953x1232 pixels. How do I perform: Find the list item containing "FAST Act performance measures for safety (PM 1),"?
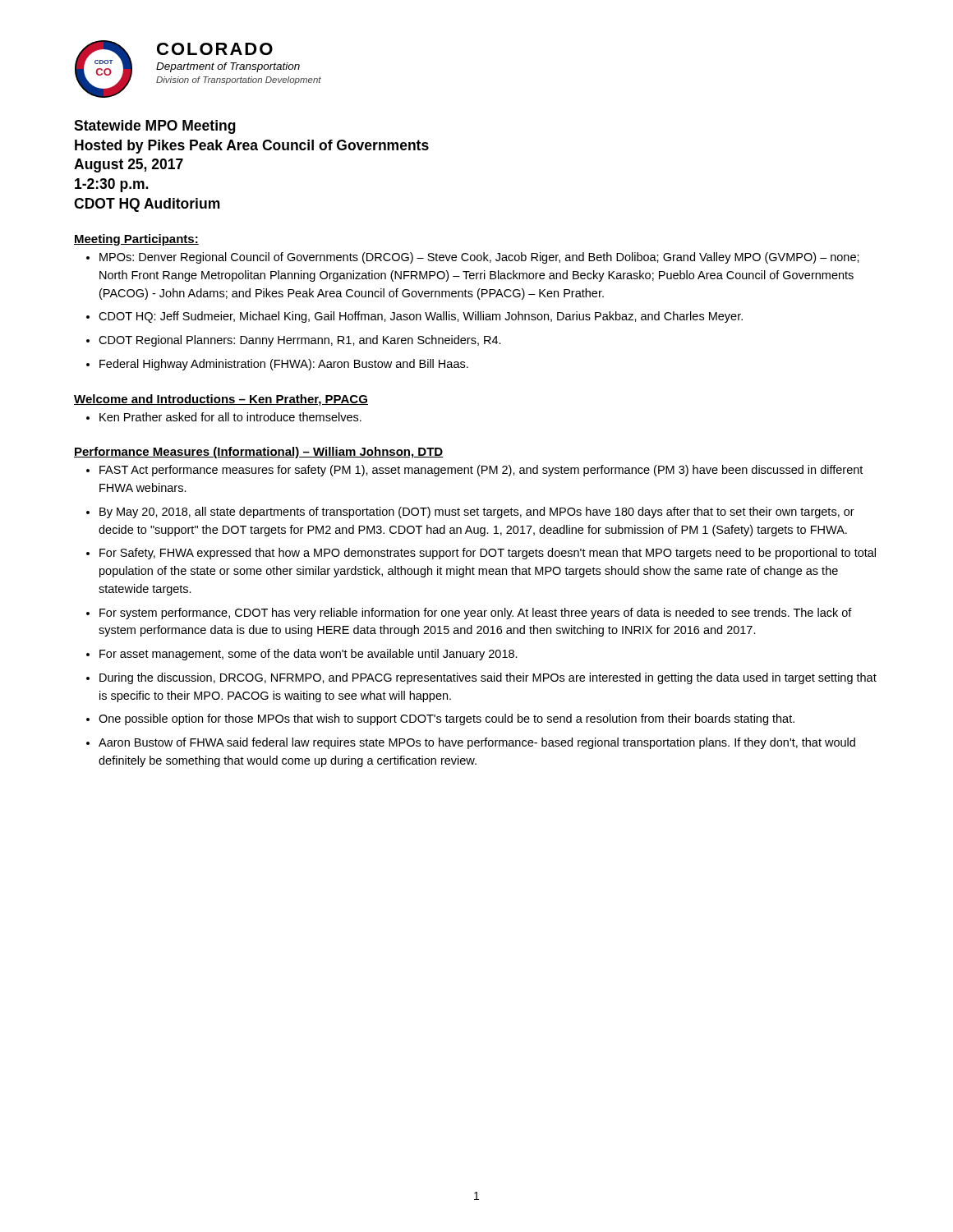(x=489, y=480)
